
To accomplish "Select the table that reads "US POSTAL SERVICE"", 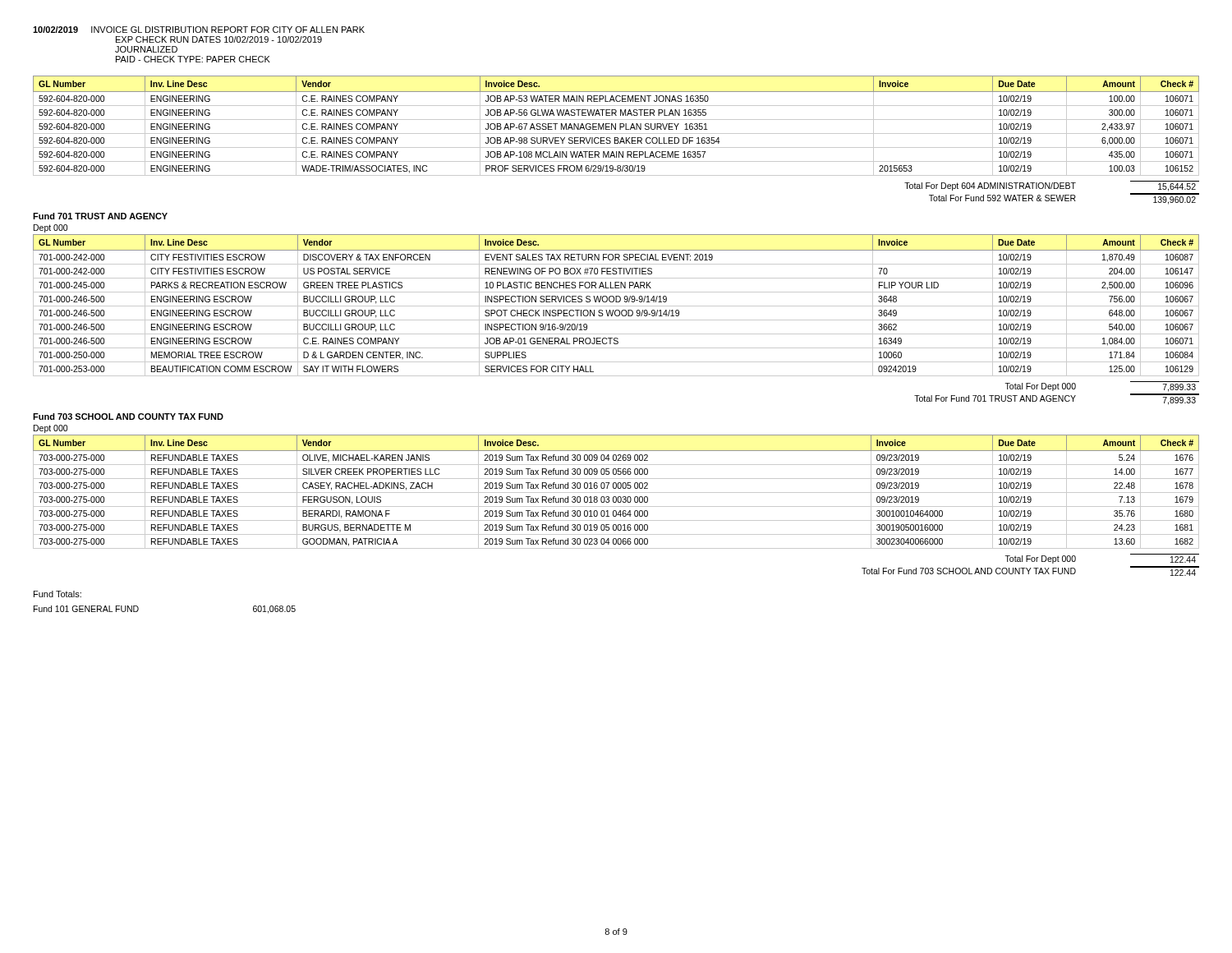I will point(616,305).
